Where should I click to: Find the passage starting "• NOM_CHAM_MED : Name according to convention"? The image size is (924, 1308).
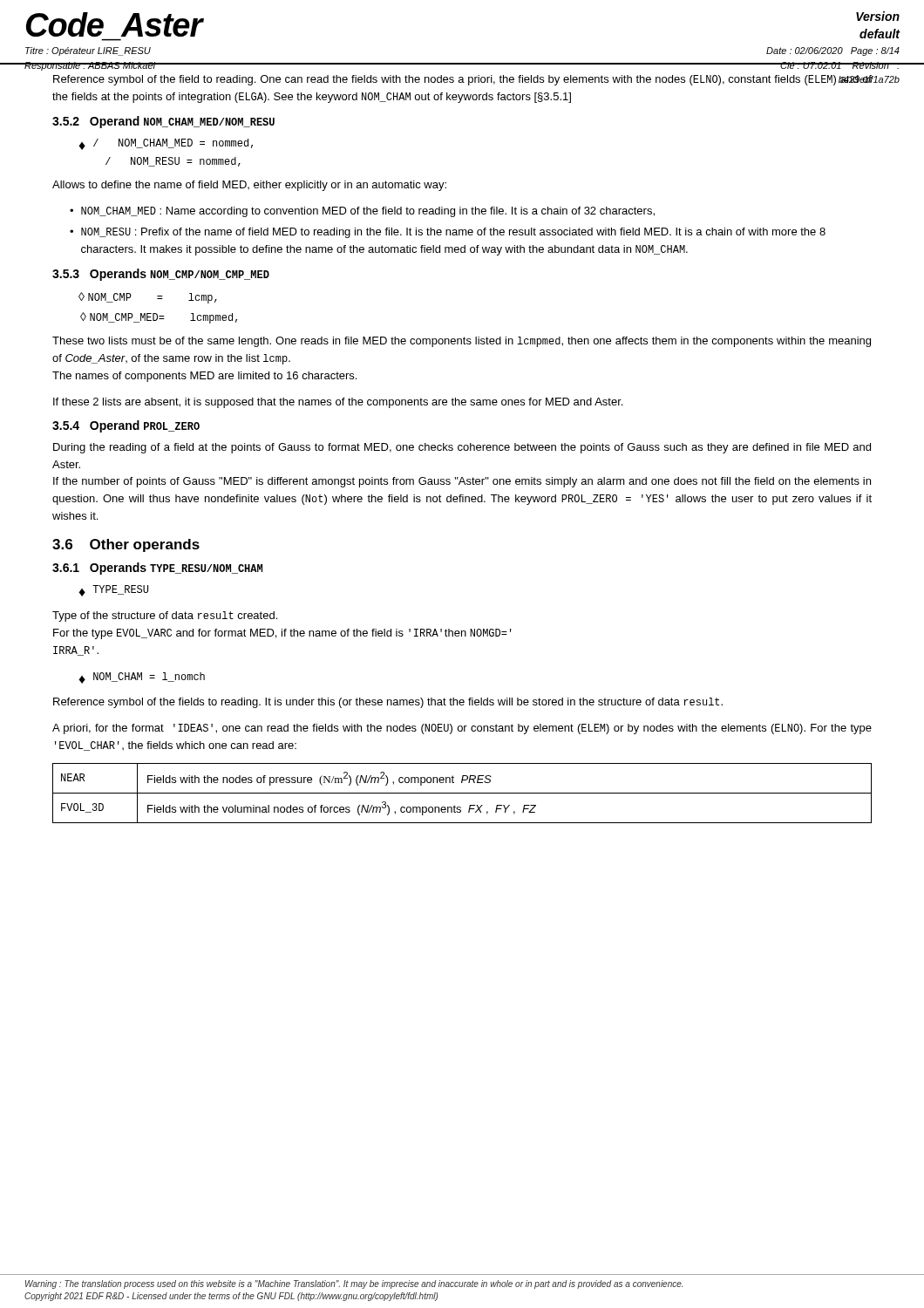click(x=471, y=211)
